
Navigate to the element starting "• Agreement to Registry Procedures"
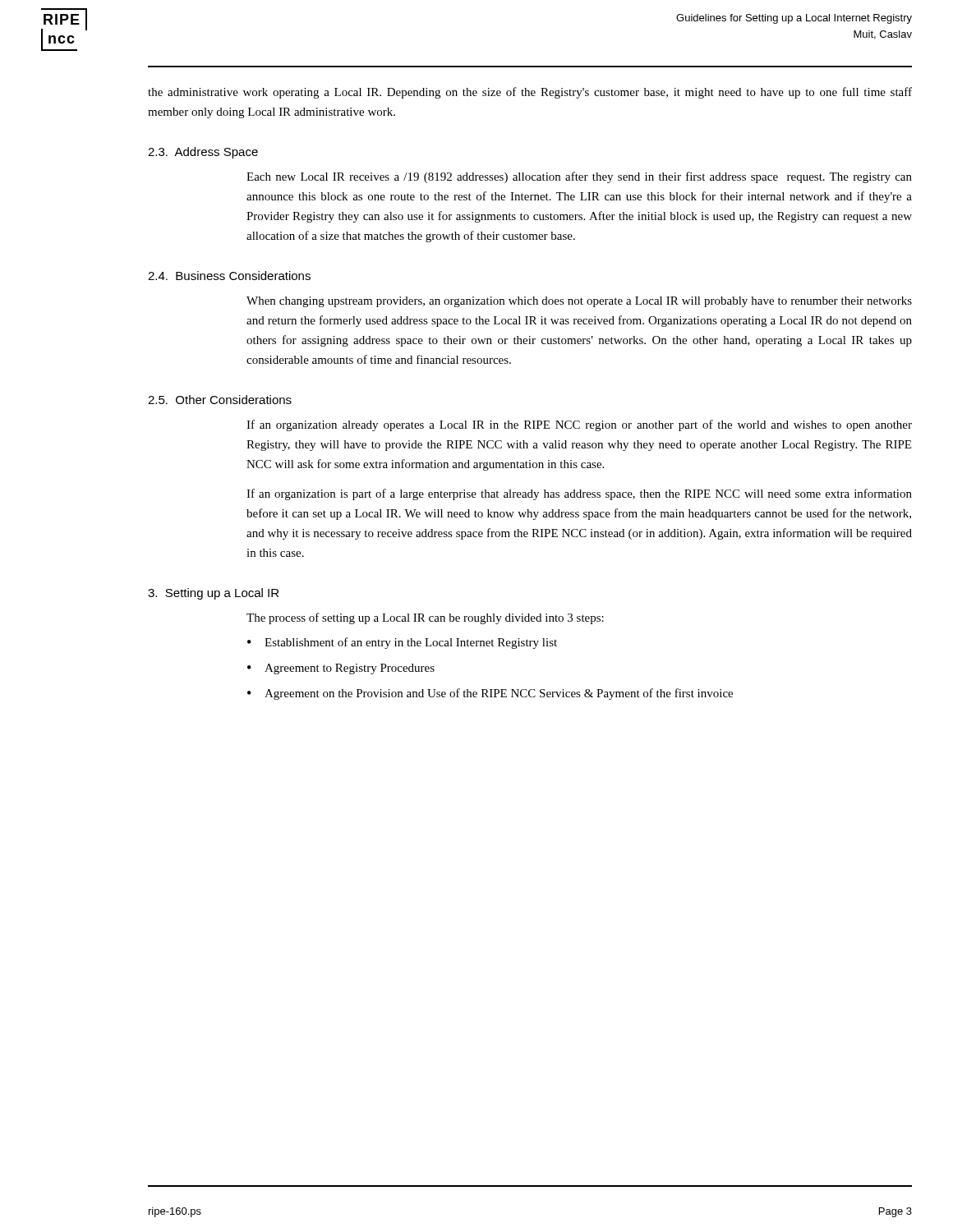point(341,668)
